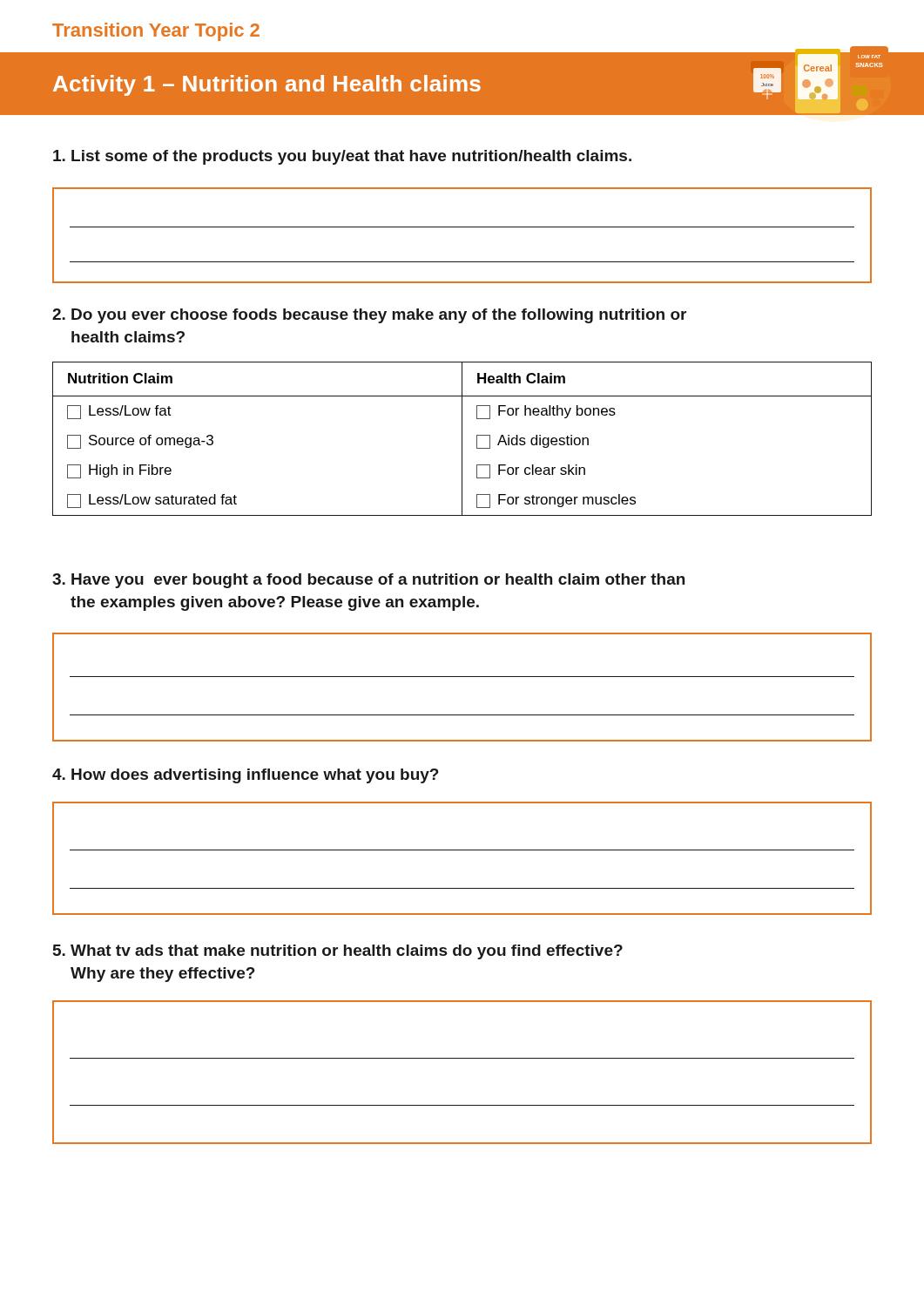Find the block on this page that starts "3. Have you"
This screenshot has width=924, height=1307.
tap(462, 591)
